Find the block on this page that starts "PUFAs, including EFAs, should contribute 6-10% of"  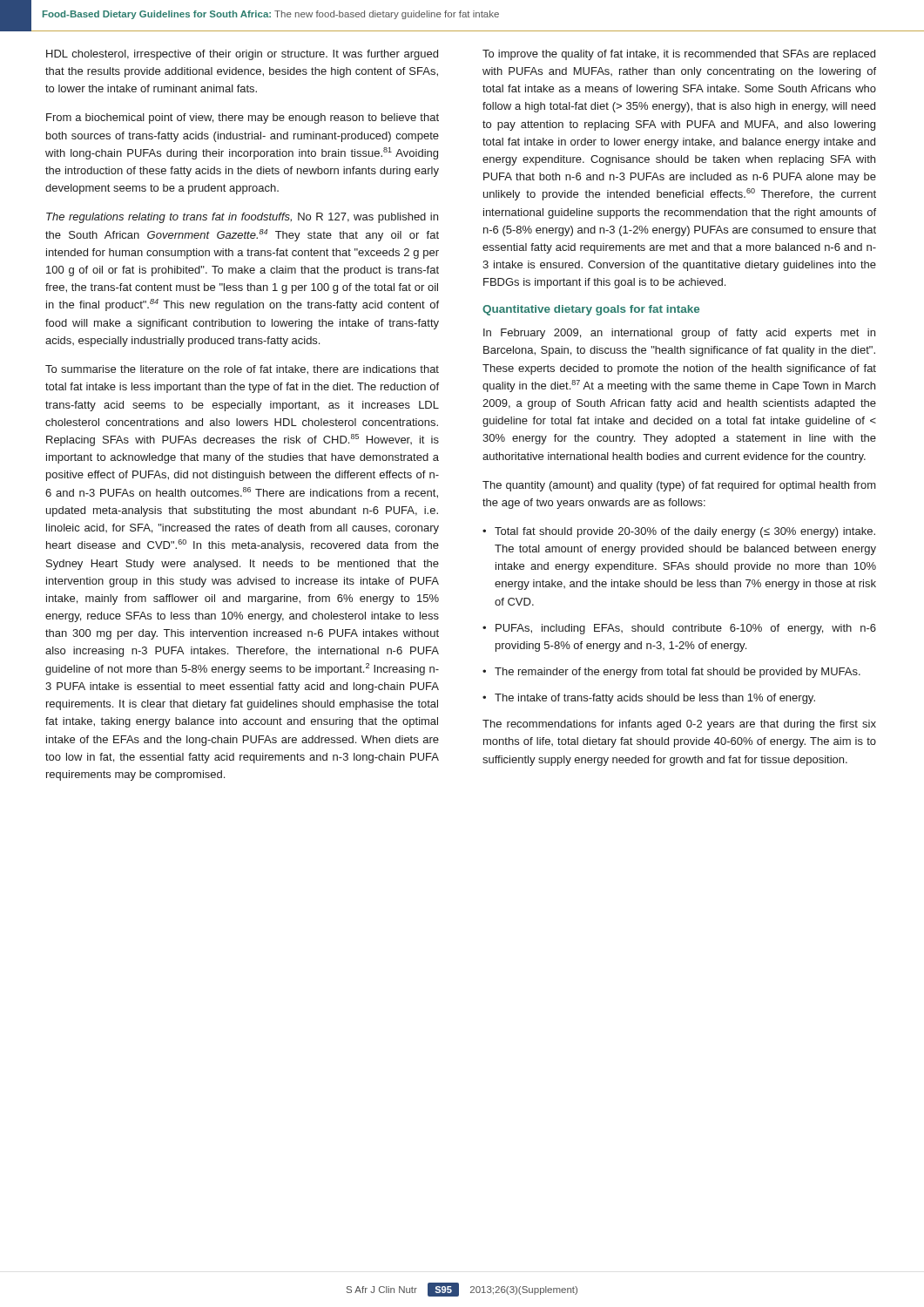point(685,636)
